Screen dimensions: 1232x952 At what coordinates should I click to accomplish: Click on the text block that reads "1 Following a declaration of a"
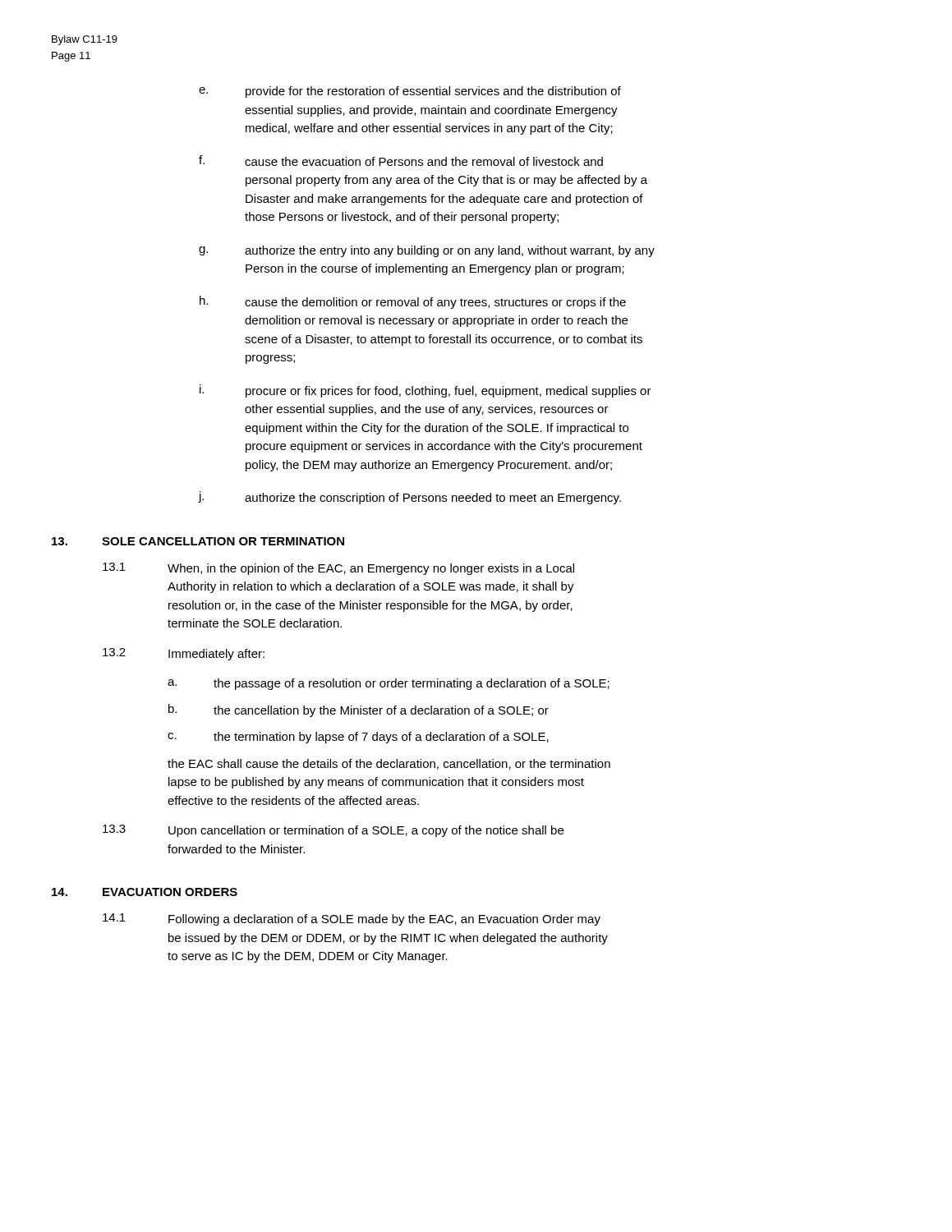click(355, 938)
